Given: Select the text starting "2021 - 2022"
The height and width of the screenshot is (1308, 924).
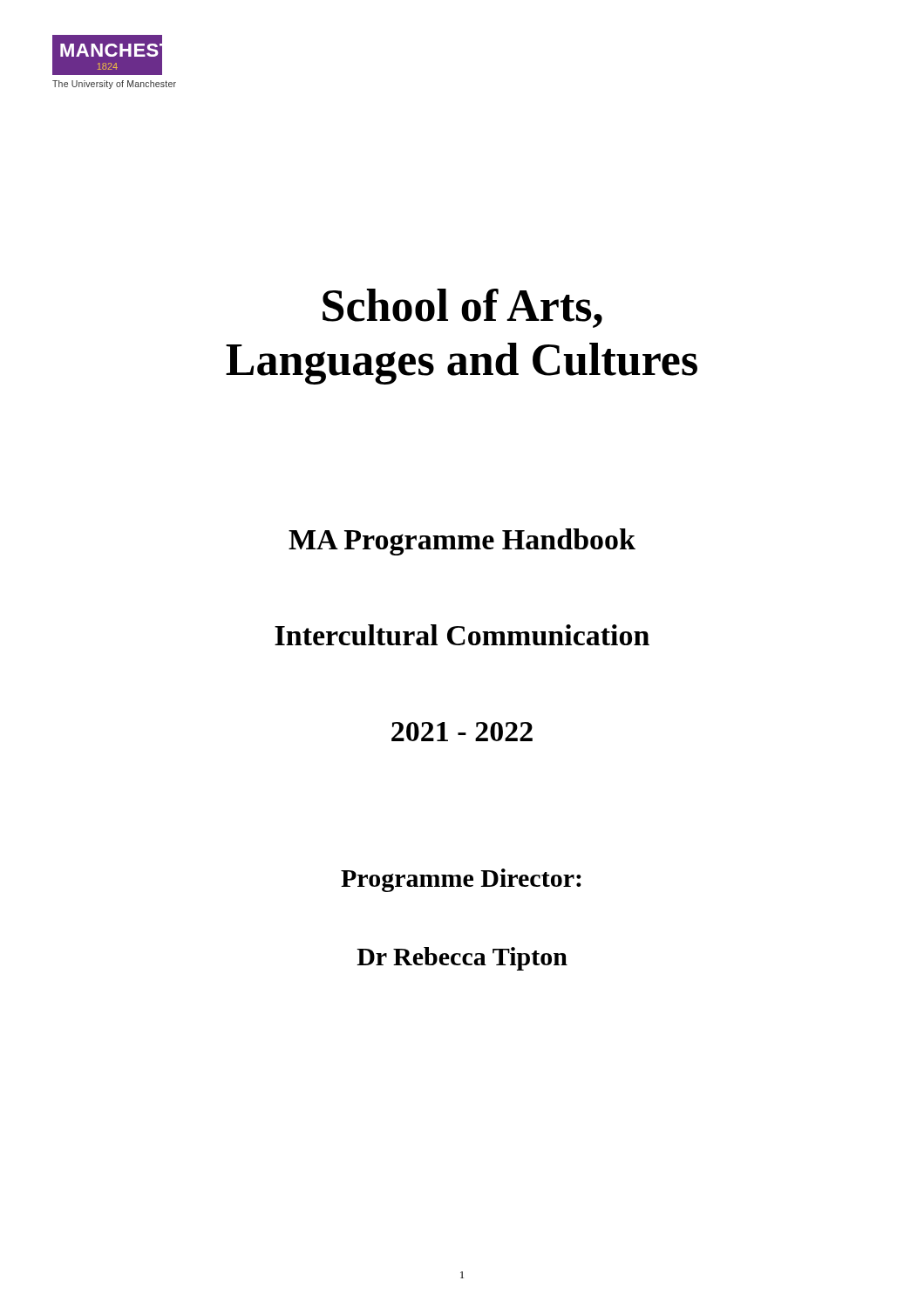Looking at the screenshot, I should (462, 731).
